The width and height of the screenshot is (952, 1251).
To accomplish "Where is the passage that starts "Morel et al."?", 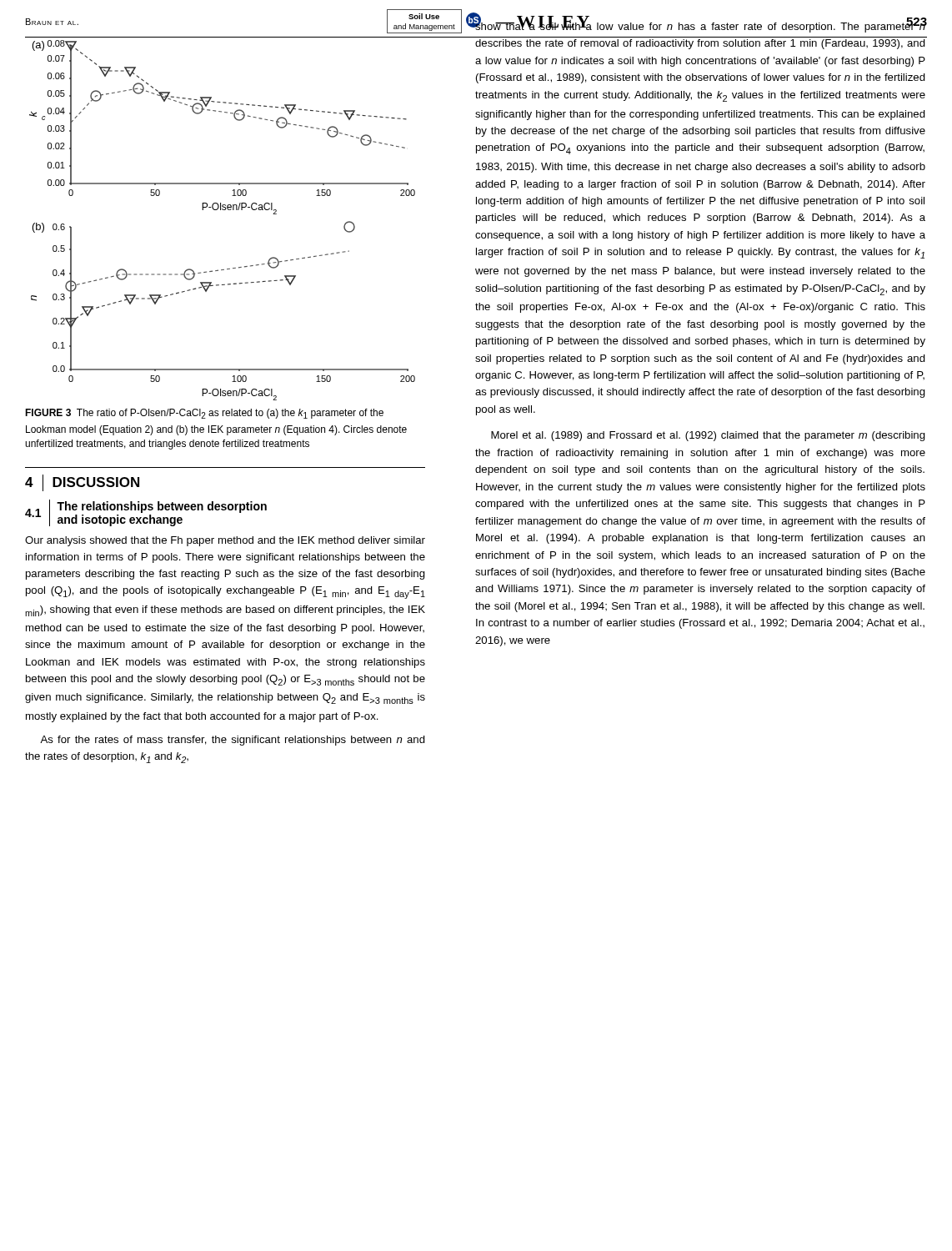I will click(x=700, y=538).
